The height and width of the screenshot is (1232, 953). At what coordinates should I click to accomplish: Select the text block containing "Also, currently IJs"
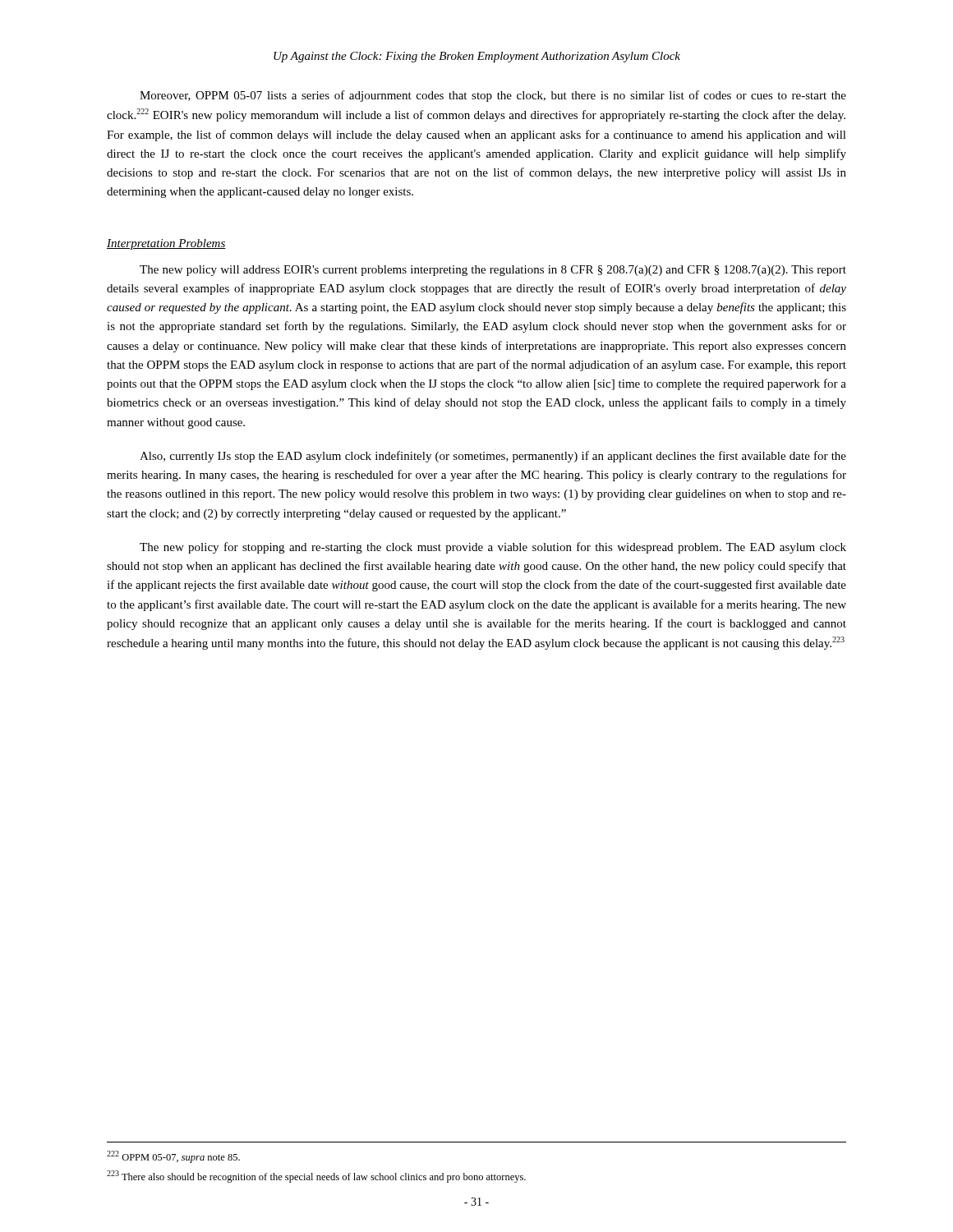click(476, 485)
